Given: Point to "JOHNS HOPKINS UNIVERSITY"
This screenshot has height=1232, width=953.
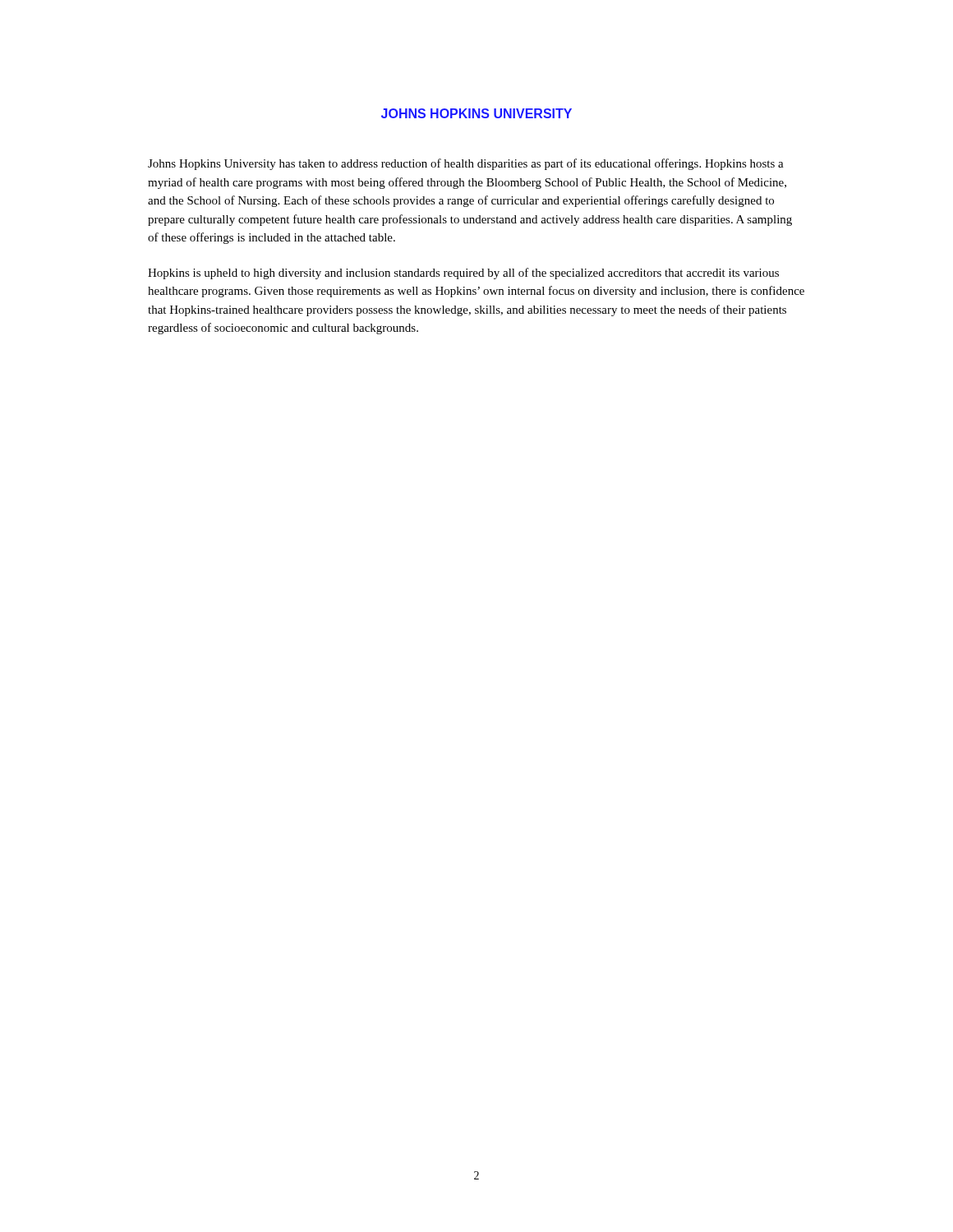Looking at the screenshot, I should click(476, 114).
